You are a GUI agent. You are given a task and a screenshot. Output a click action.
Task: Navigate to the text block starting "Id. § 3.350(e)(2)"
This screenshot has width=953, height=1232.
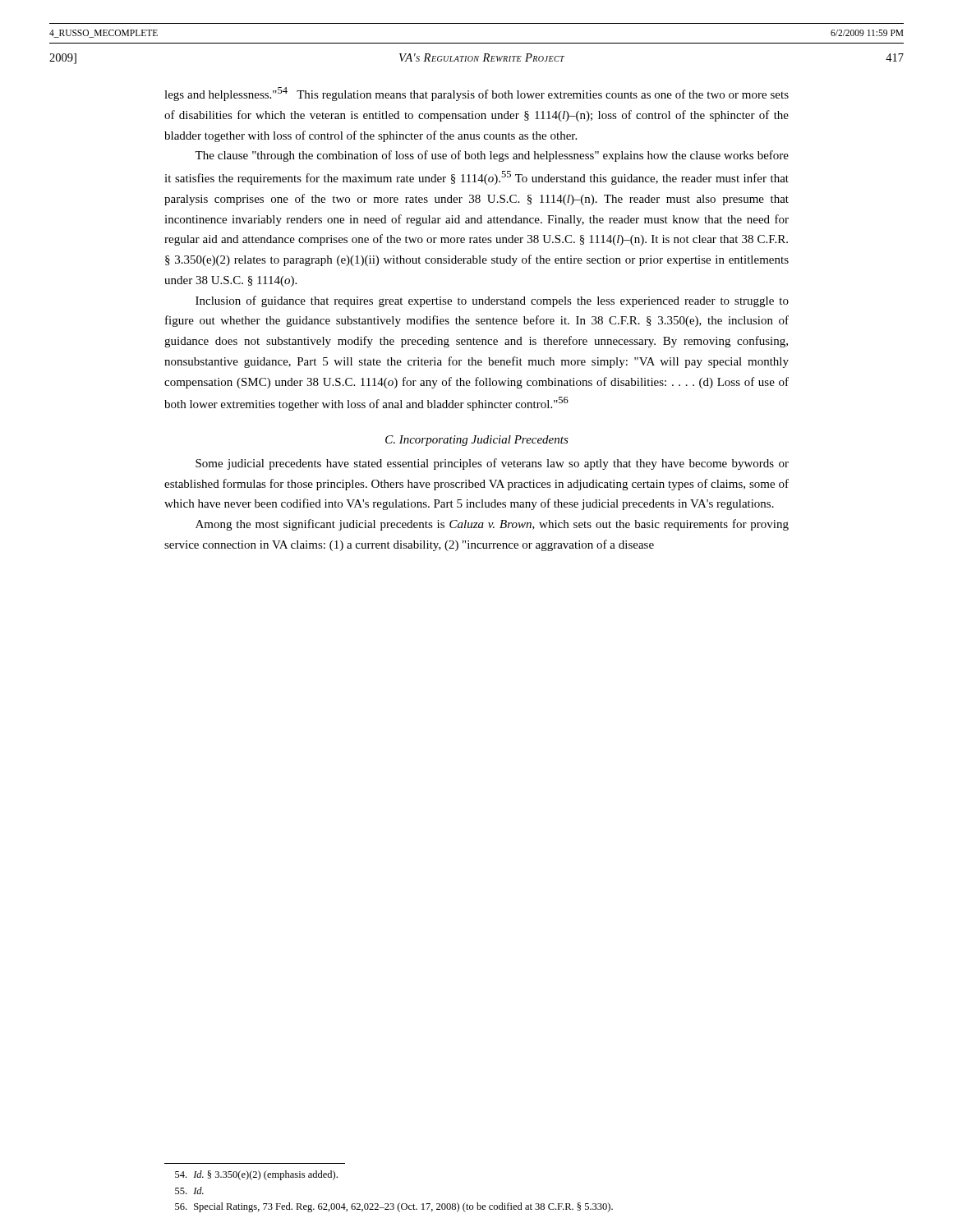coord(256,1175)
